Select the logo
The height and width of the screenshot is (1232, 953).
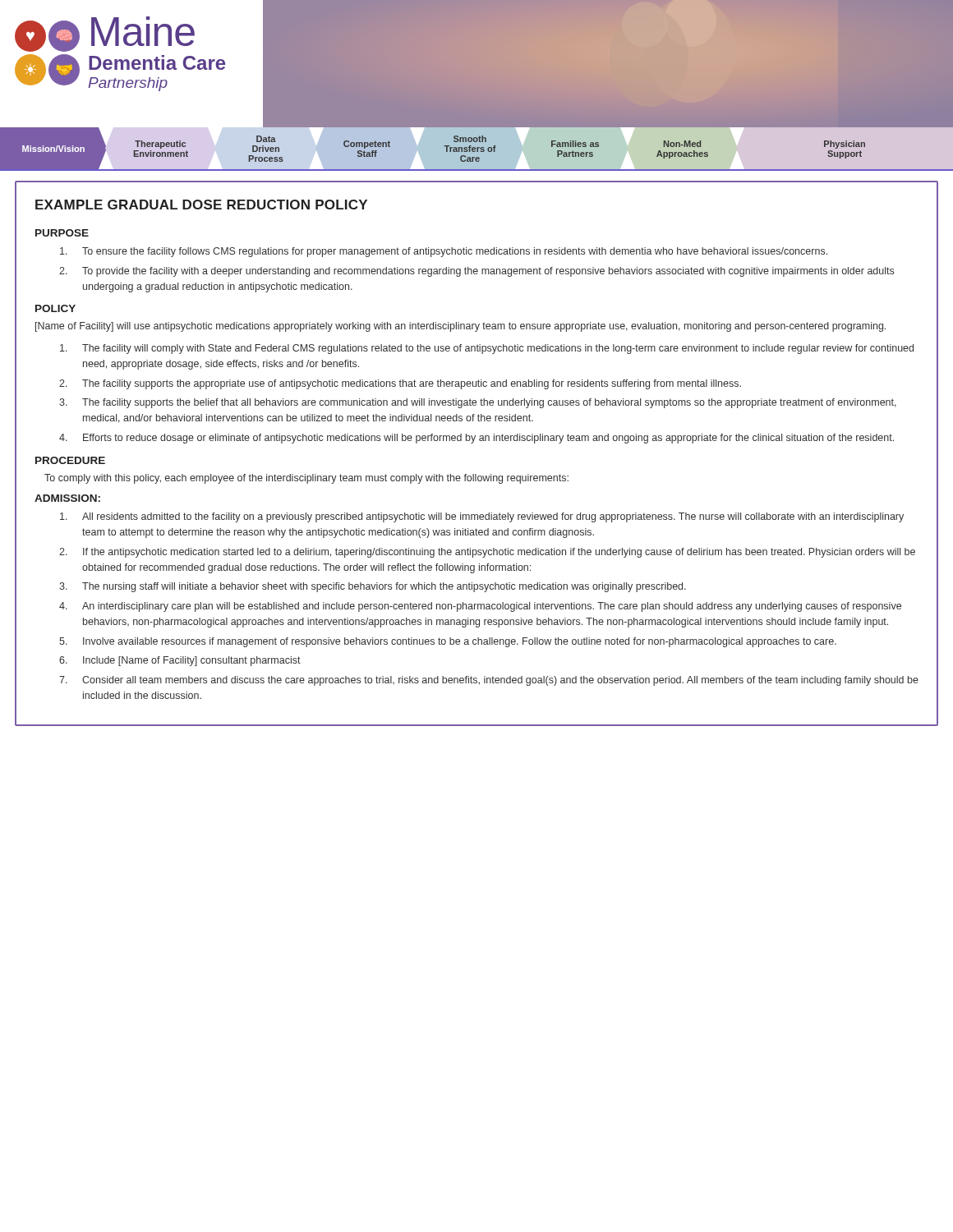[131, 64]
